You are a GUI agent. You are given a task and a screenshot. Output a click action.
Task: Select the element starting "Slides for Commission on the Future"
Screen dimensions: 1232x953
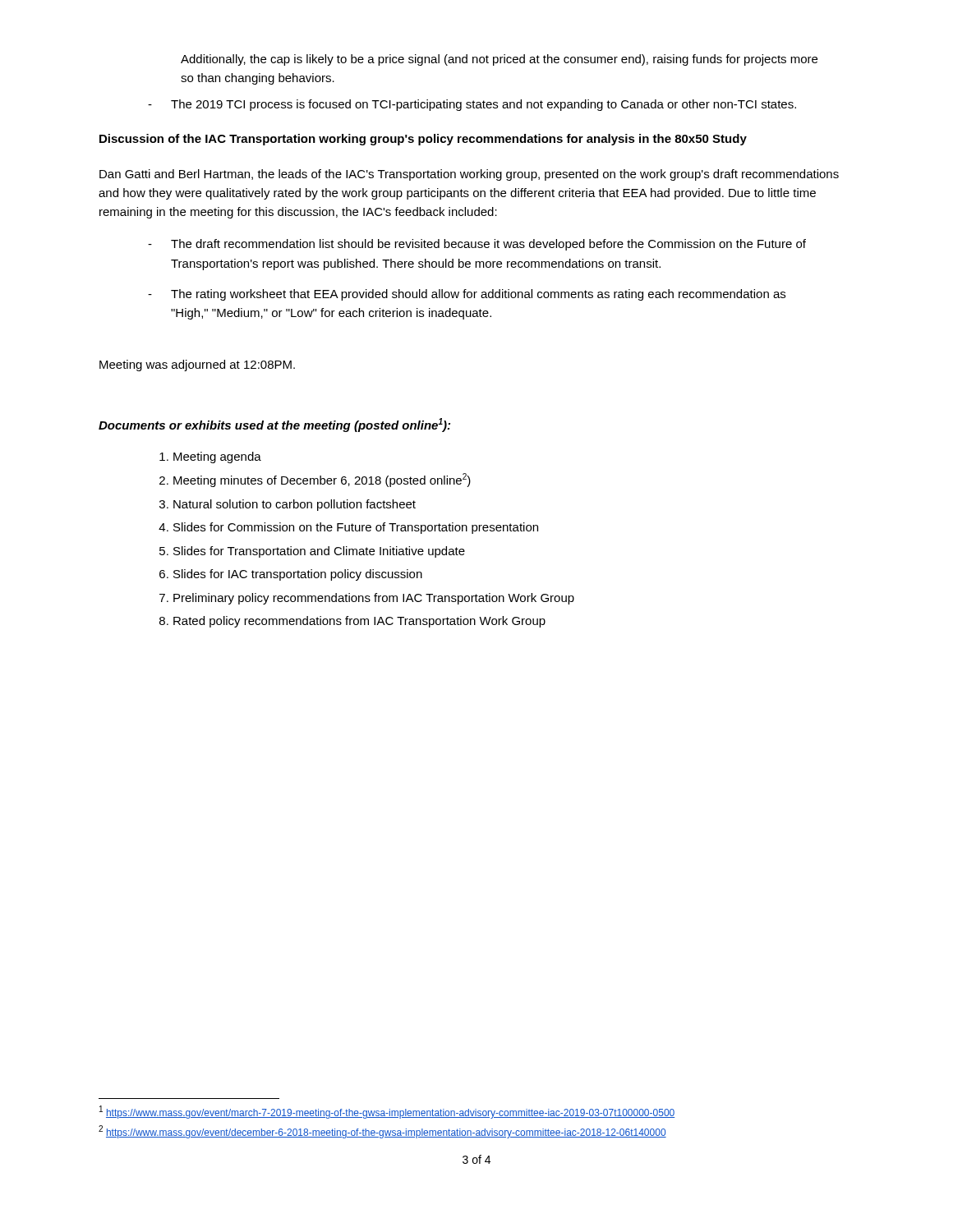point(497,528)
